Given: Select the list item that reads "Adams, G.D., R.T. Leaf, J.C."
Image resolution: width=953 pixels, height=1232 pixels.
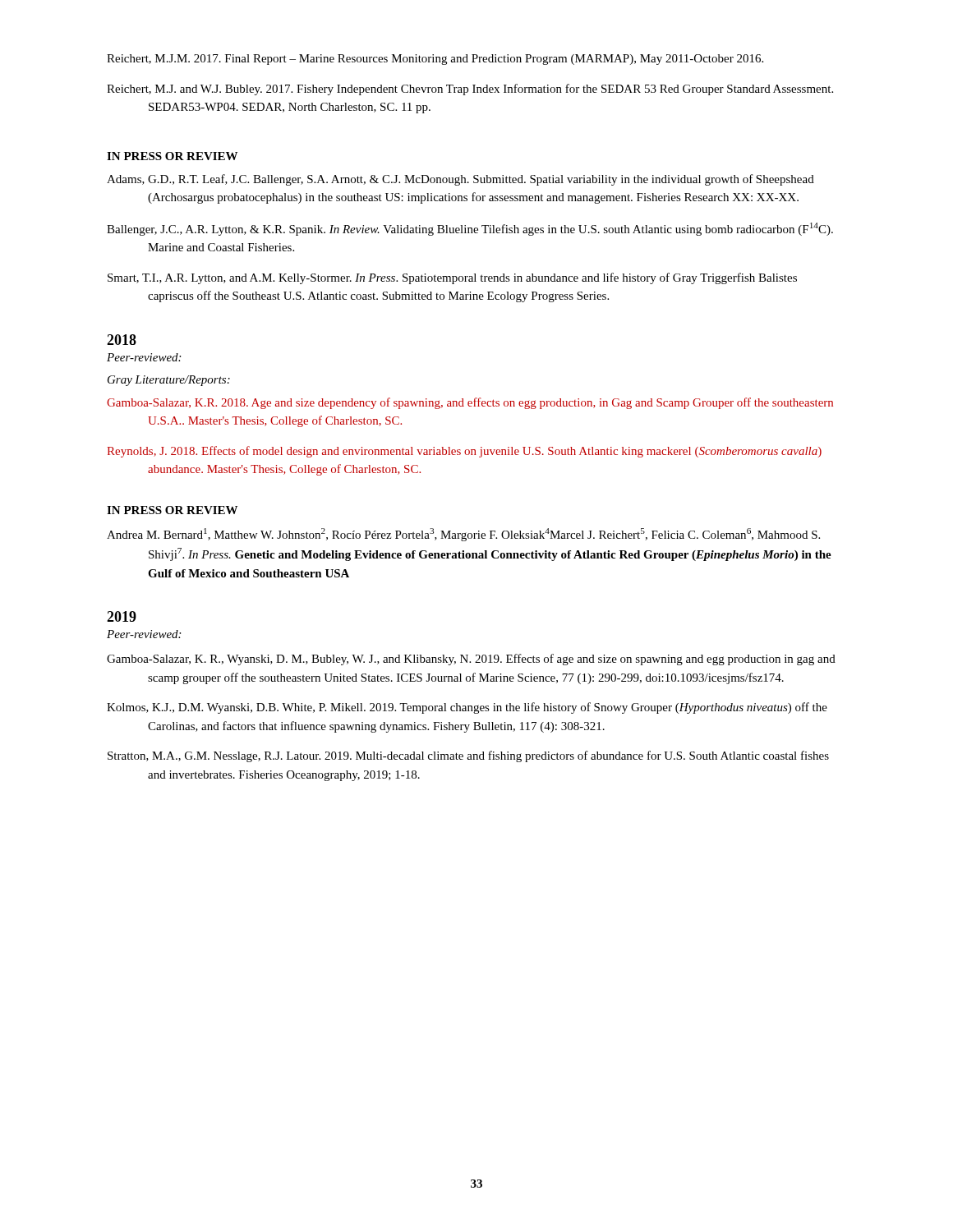Looking at the screenshot, I should tap(460, 188).
